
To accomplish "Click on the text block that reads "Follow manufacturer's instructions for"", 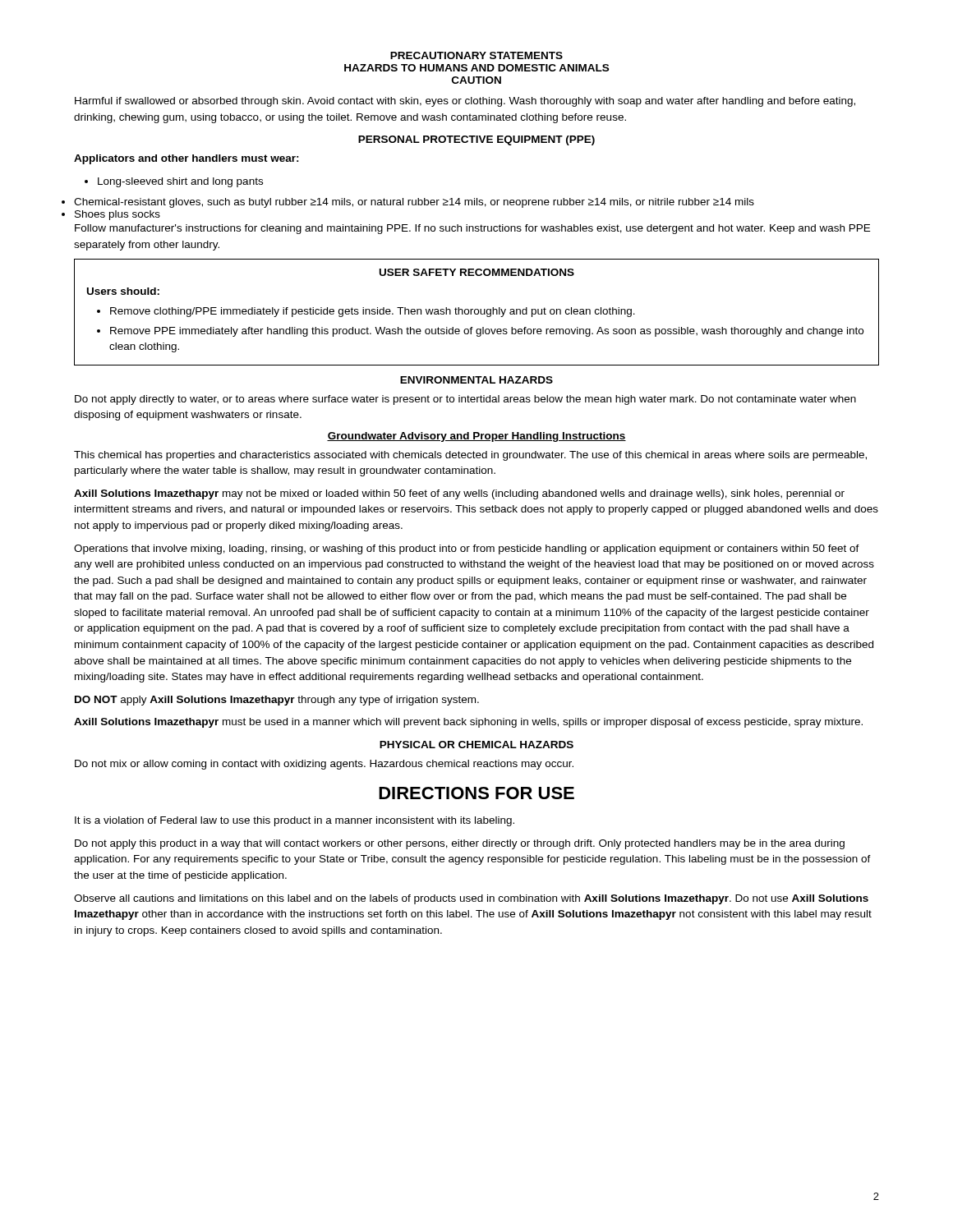I will point(476,236).
